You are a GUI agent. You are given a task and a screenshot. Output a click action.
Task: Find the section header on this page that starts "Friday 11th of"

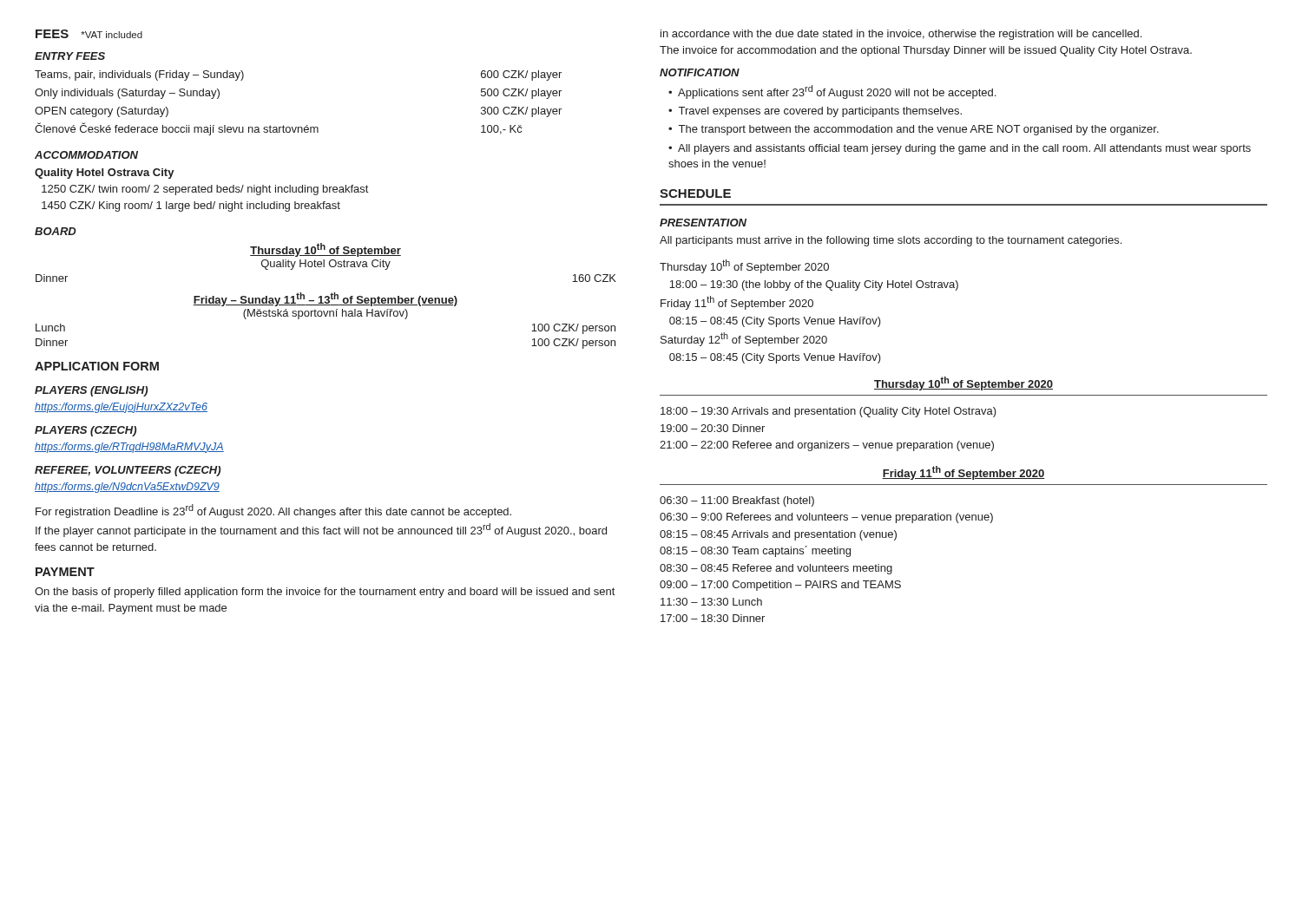pos(963,472)
